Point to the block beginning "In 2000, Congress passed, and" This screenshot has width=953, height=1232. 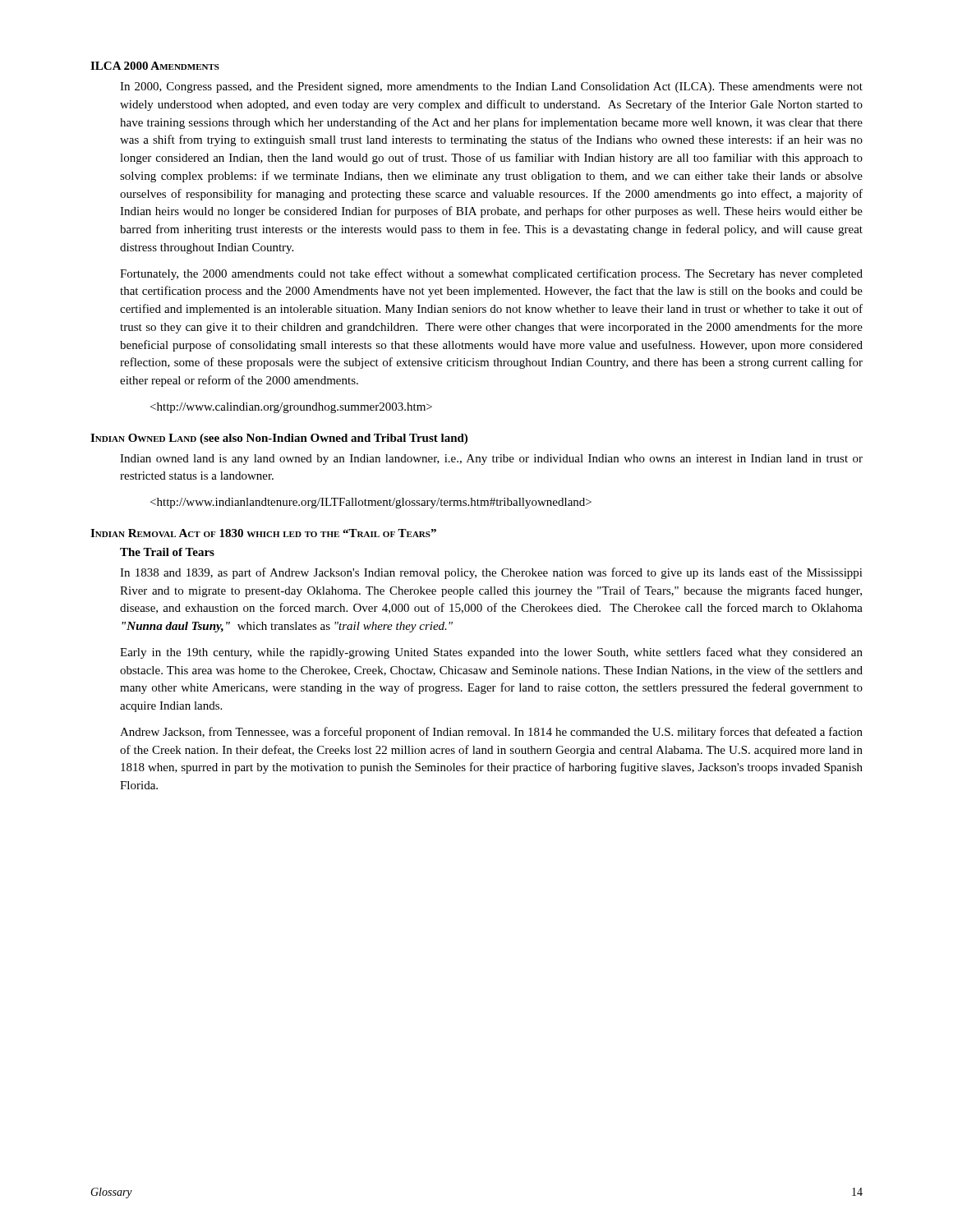click(491, 167)
